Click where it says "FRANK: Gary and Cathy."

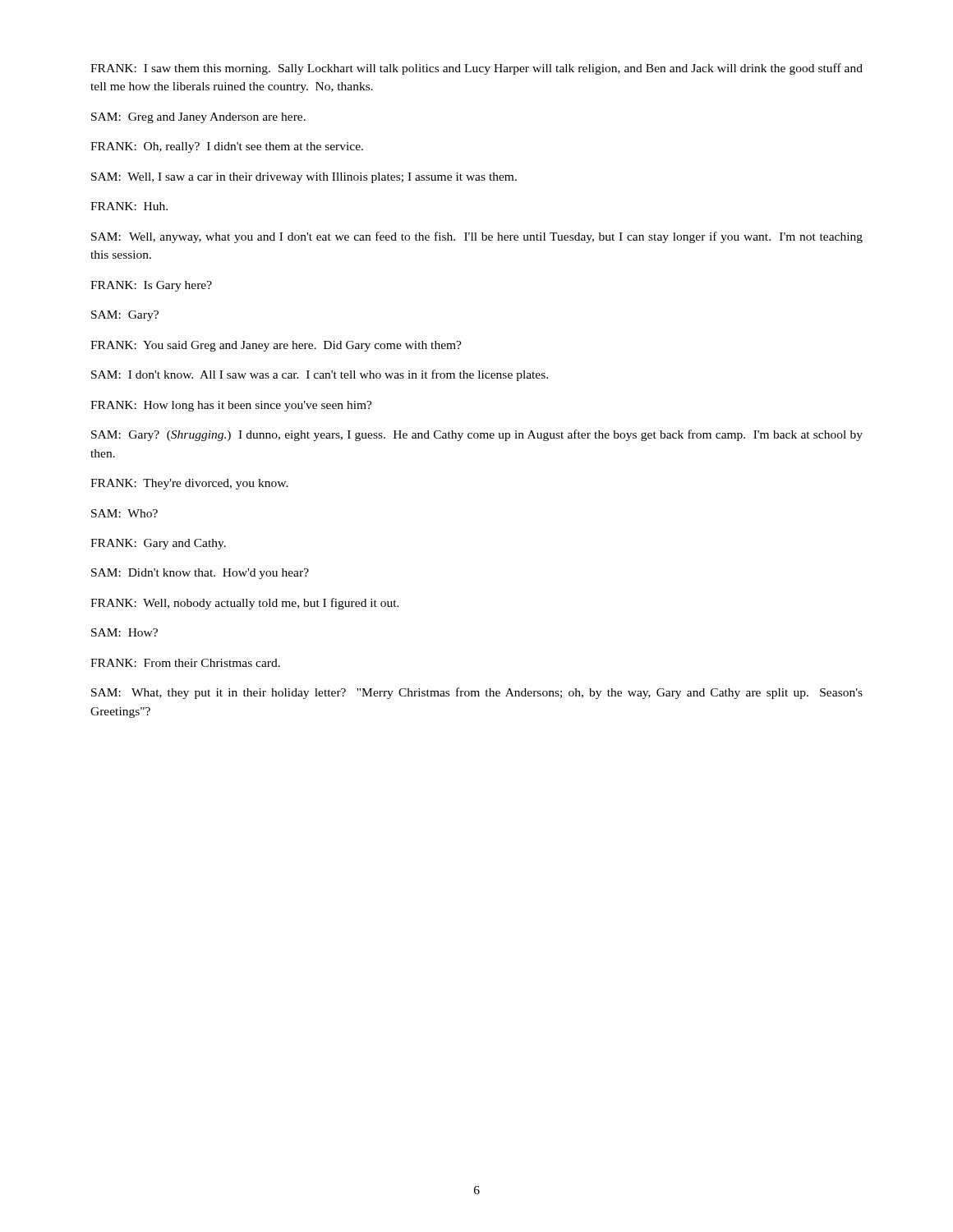pos(158,542)
